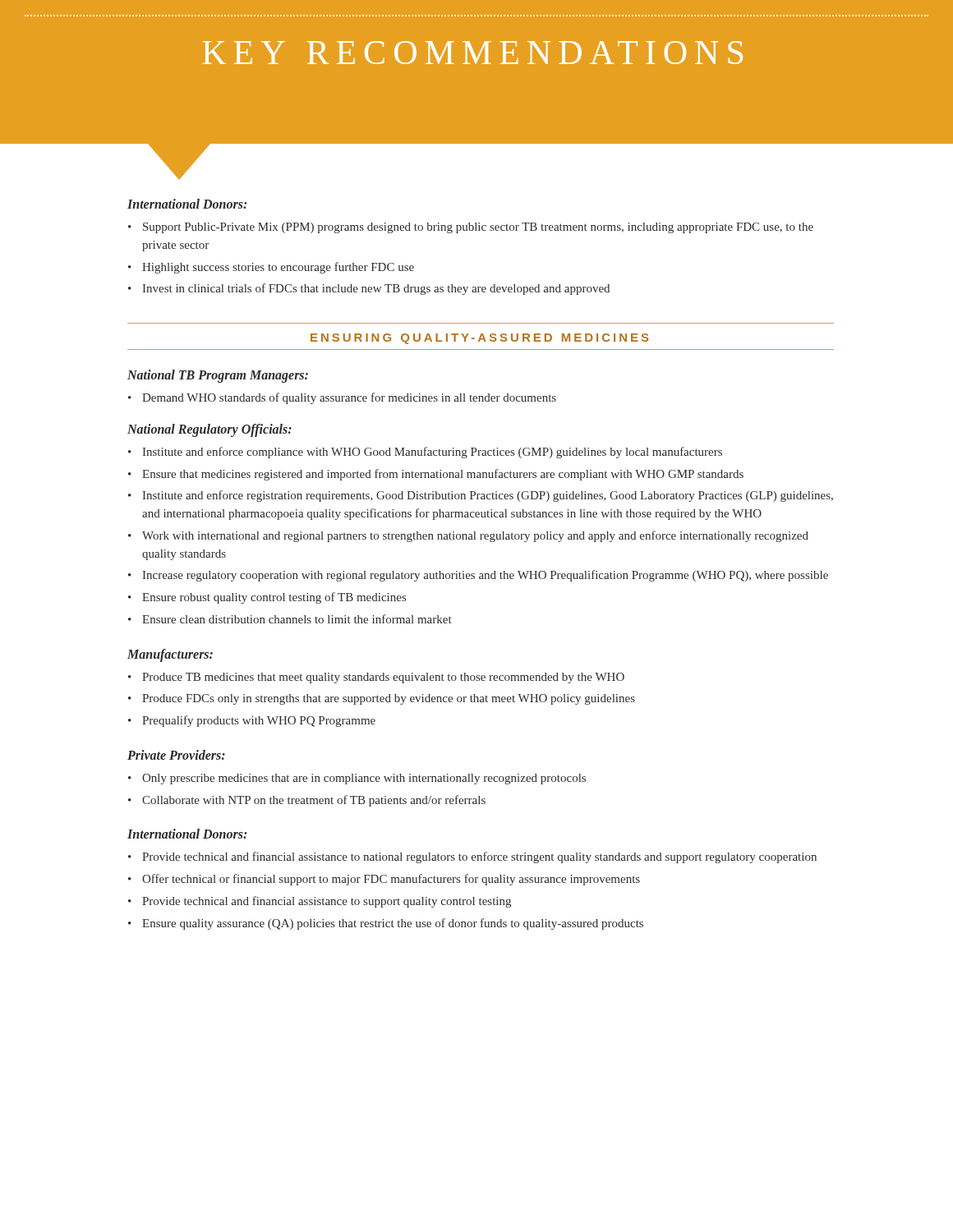953x1232 pixels.
Task: Point to the text starting "Institute and enforce compliance with"
Action: [432, 452]
